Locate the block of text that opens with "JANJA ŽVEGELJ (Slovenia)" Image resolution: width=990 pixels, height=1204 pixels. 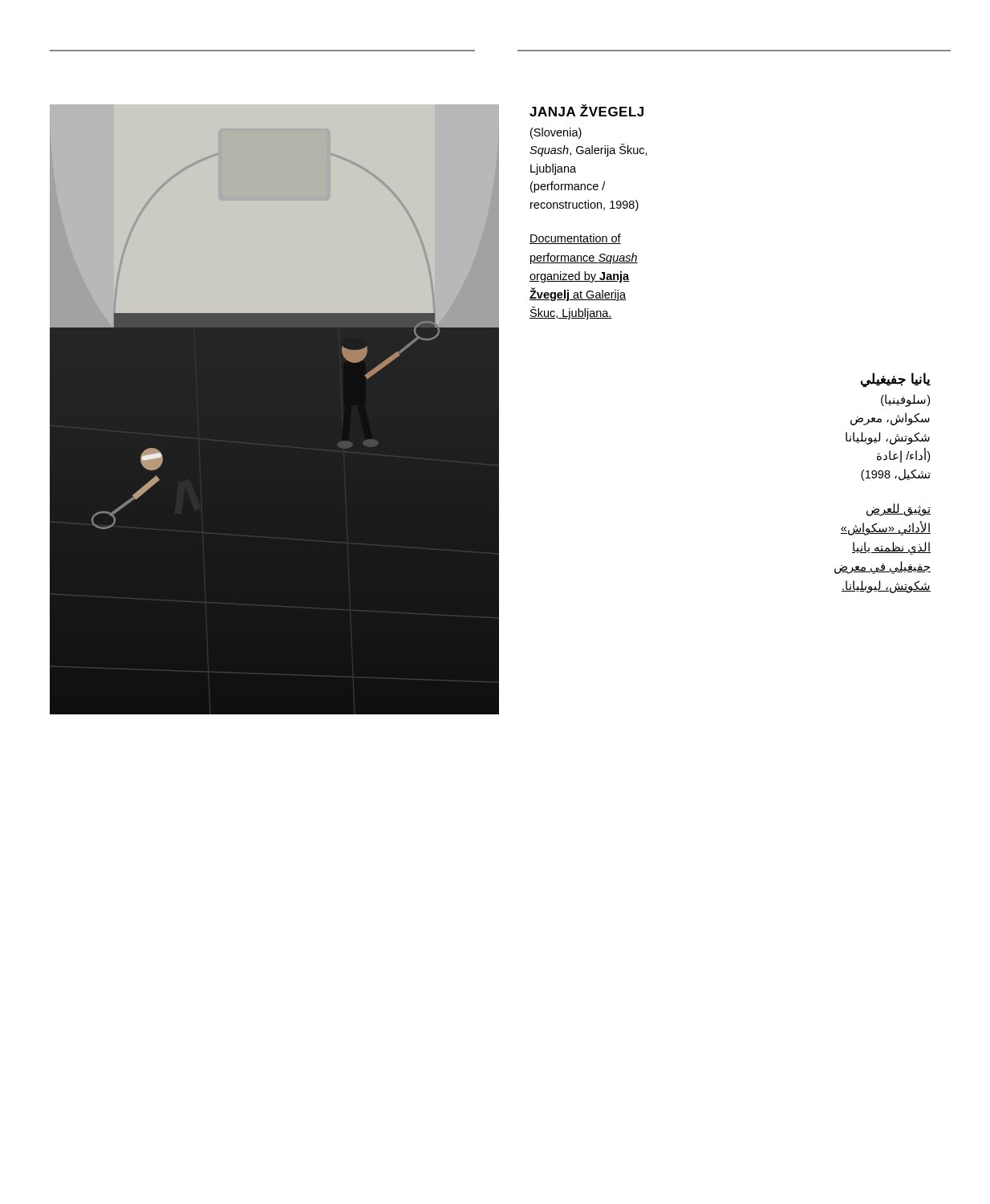tap(586, 110)
